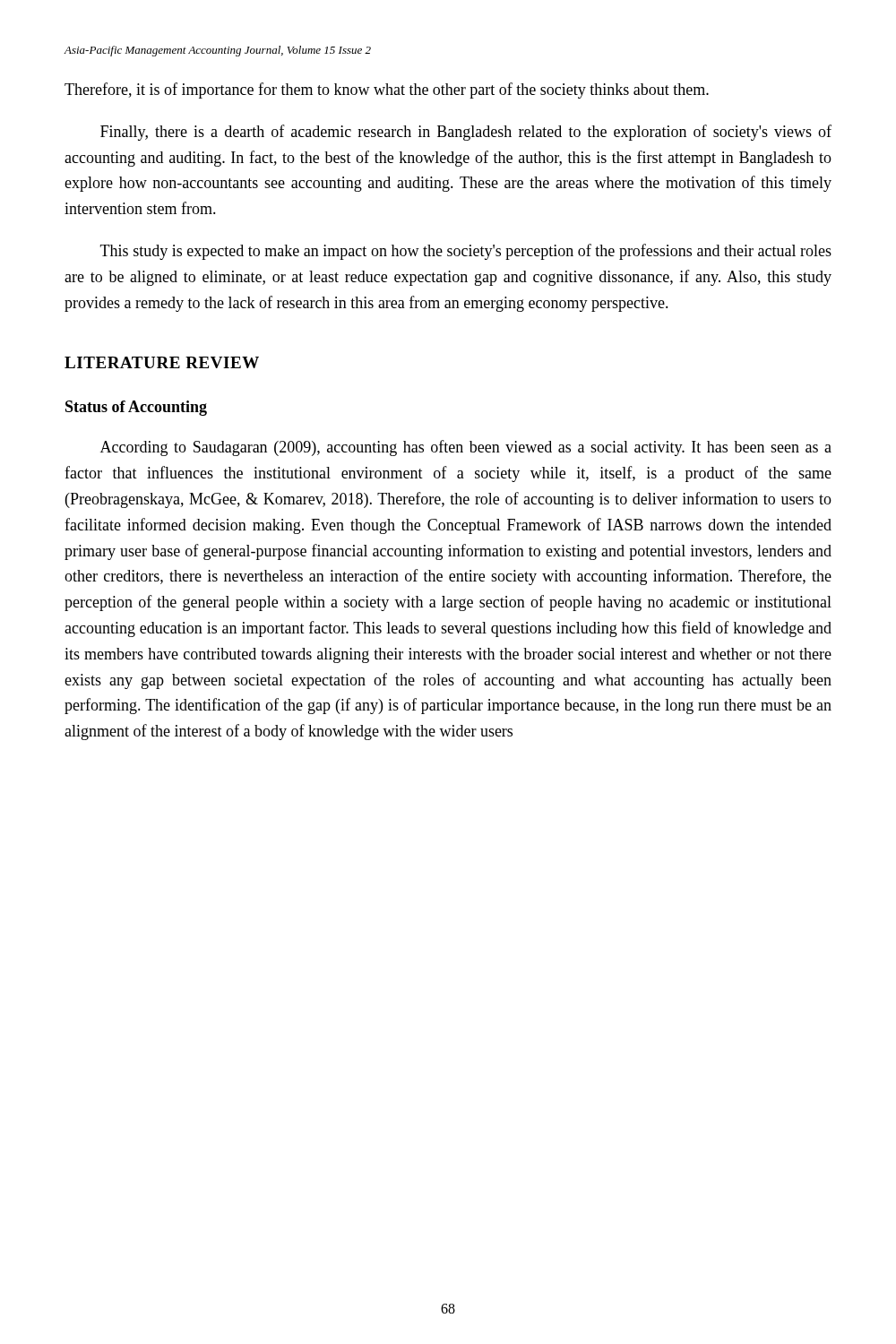Viewport: 896px width, 1344px height.
Task: Find the text block containing "This study is expected to make an"
Action: (x=448, y=277)
